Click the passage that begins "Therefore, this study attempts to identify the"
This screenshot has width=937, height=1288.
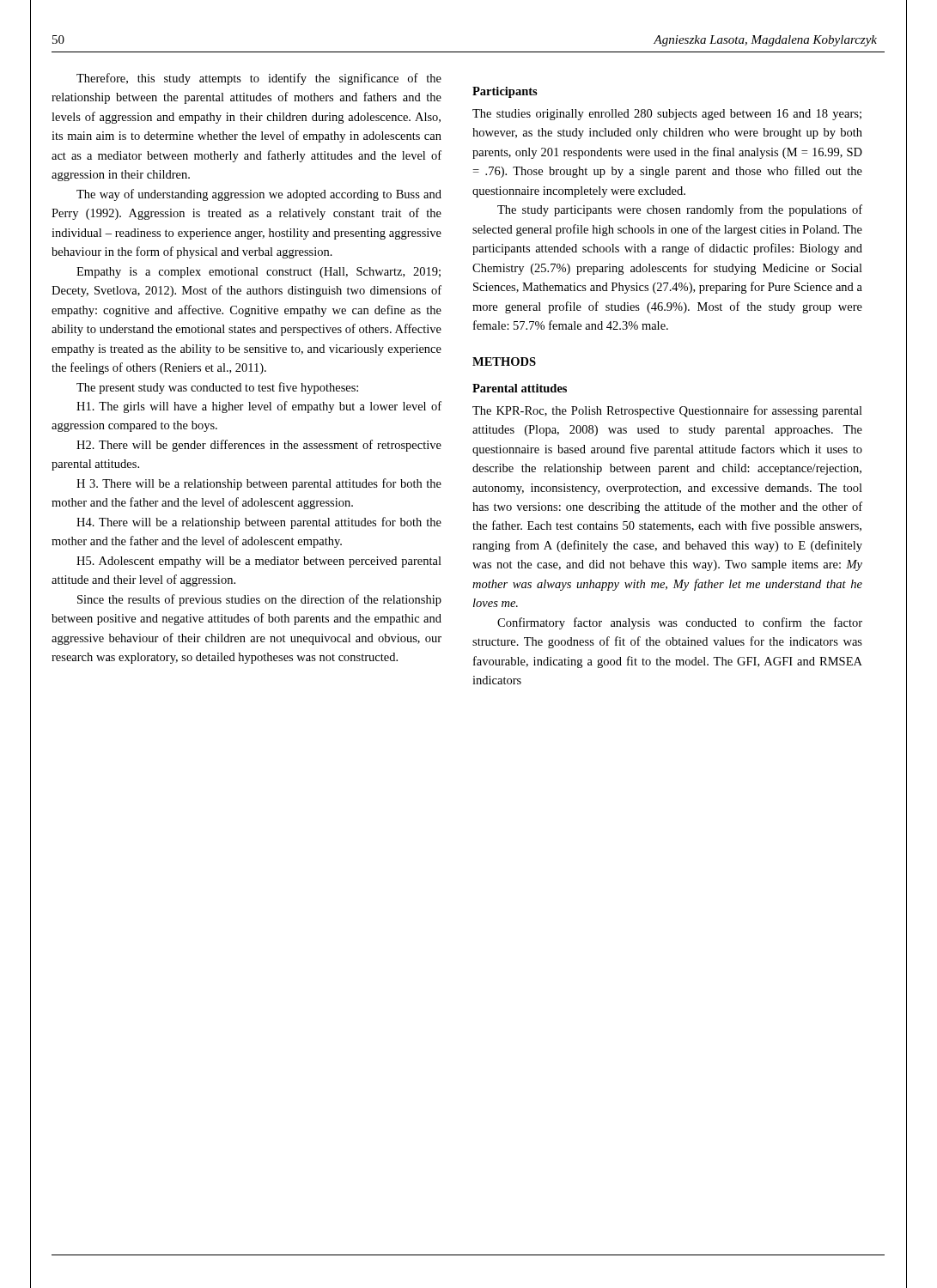pos(246,233)
